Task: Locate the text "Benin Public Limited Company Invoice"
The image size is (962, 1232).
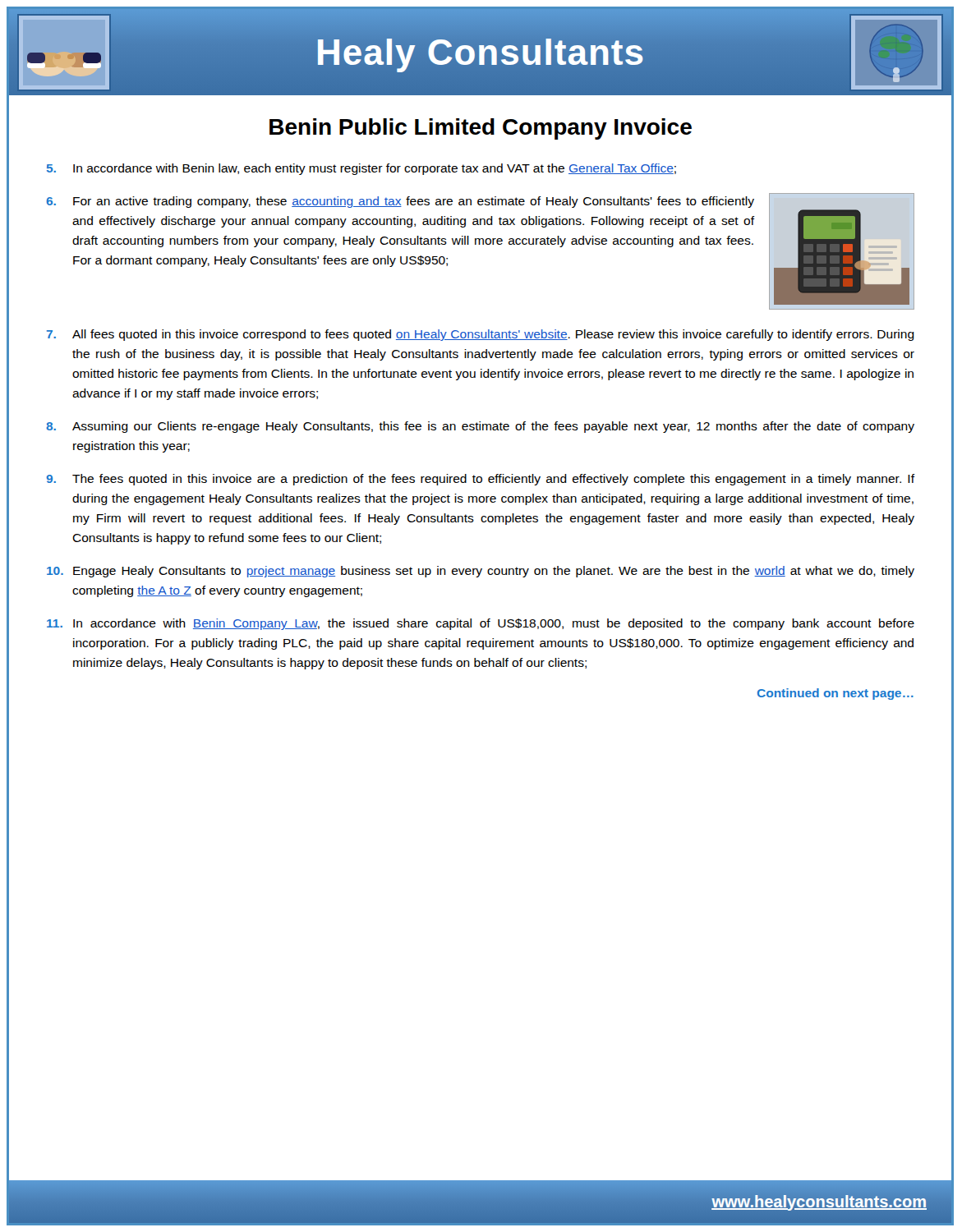Action: (480, 127)
